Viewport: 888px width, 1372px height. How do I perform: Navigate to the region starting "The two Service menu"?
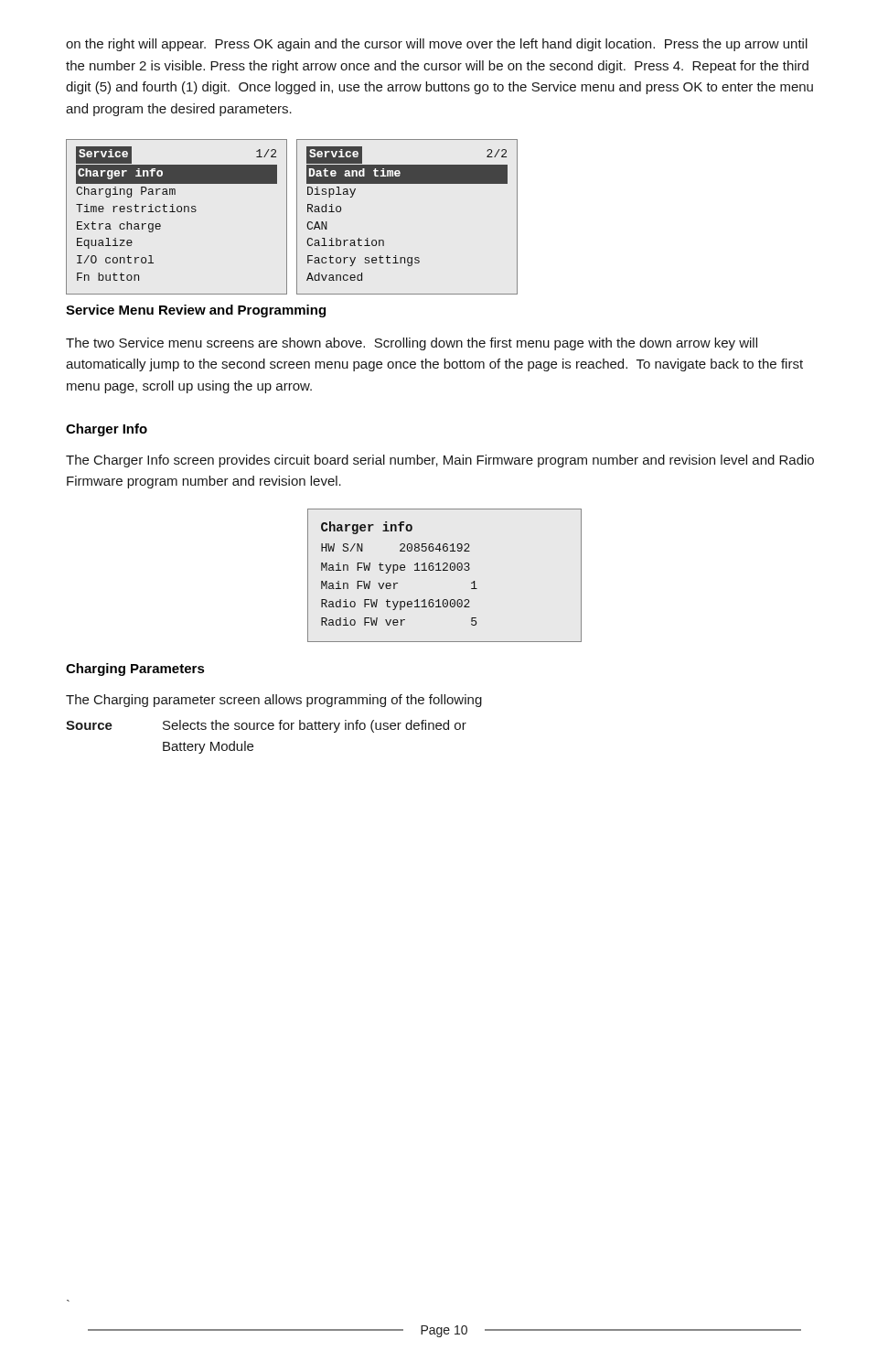[x=434, y=364]
